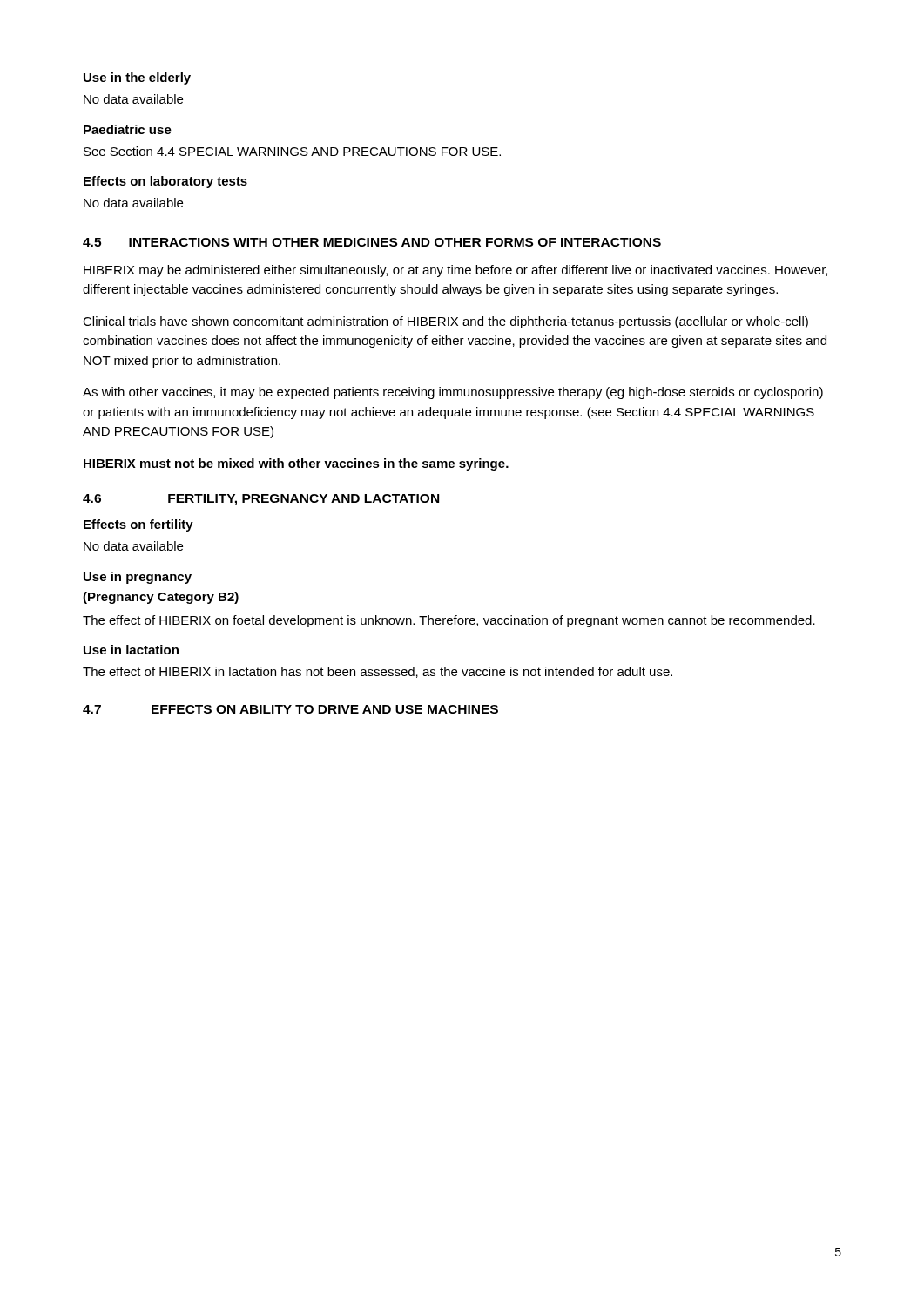This screenshot has height=1307, width=924.
Task: Point to "Use in lactation"
Action: coord(131,650)
